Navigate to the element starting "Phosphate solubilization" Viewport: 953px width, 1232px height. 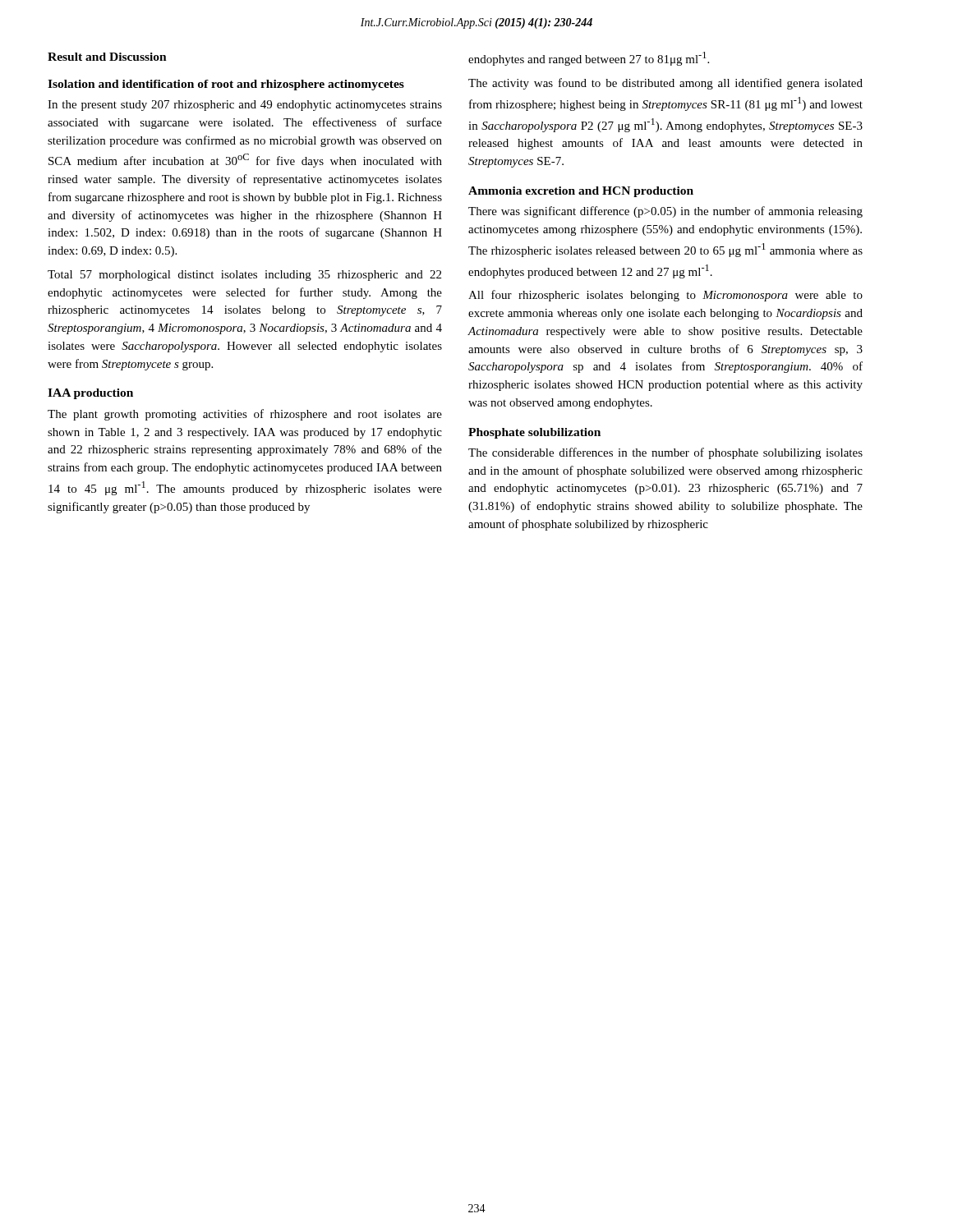535,431
